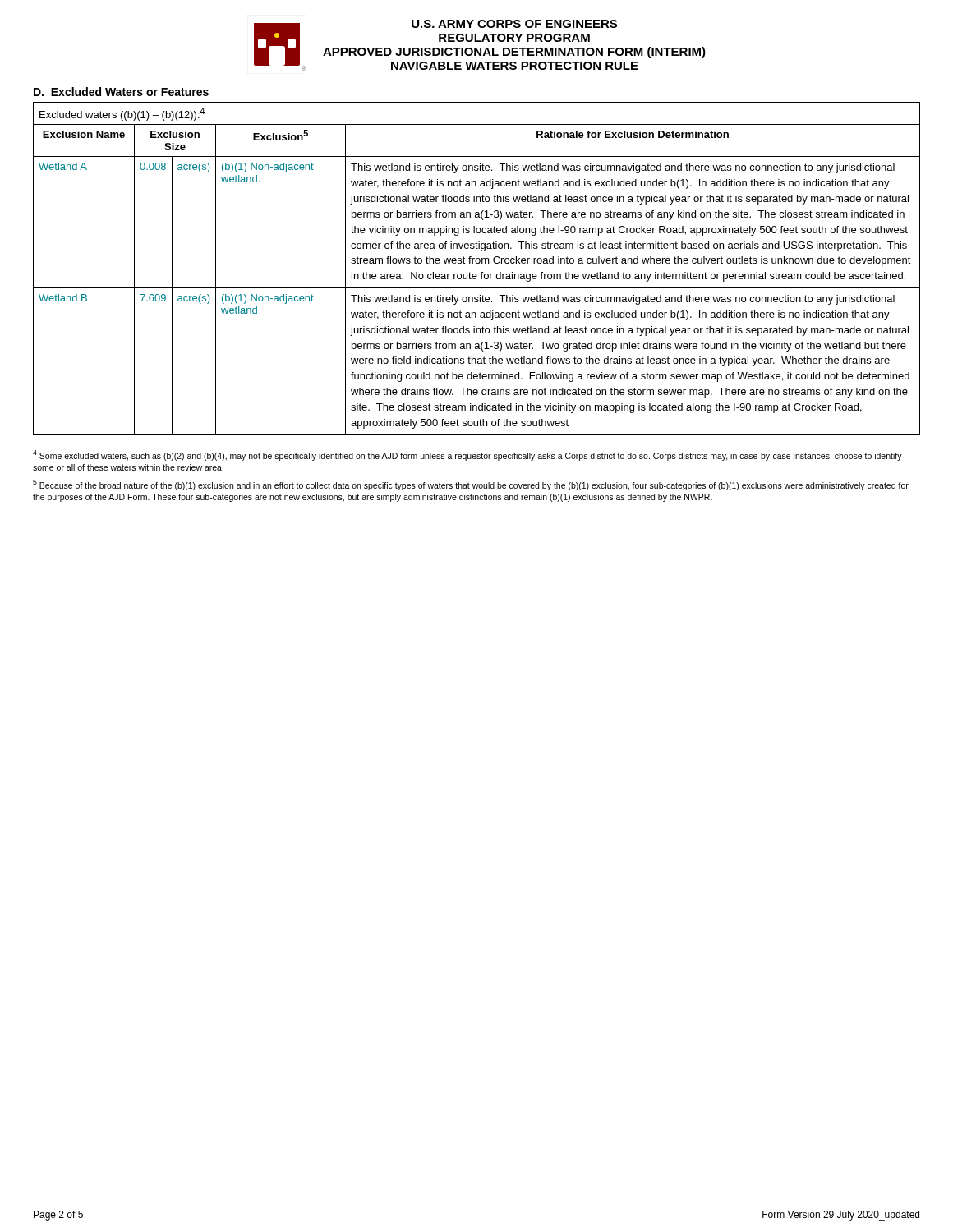953x1232 pixels.
Task: Locate the footnote that says "5 Because of the broad nature of the"
Action: (471, 490)
